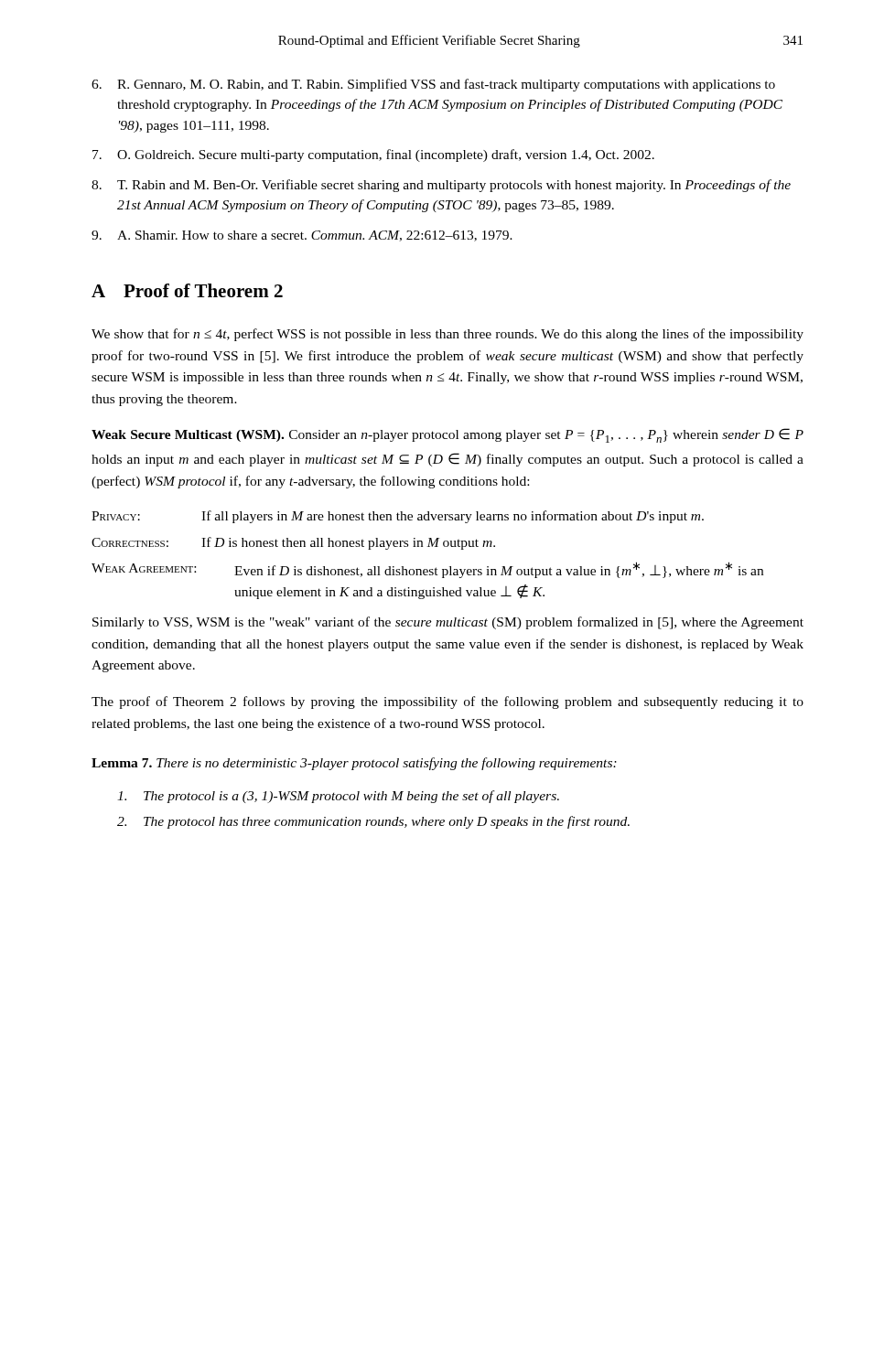Locate the block starting "2. The protocol has three communication rounds, where"

point(460,822)
